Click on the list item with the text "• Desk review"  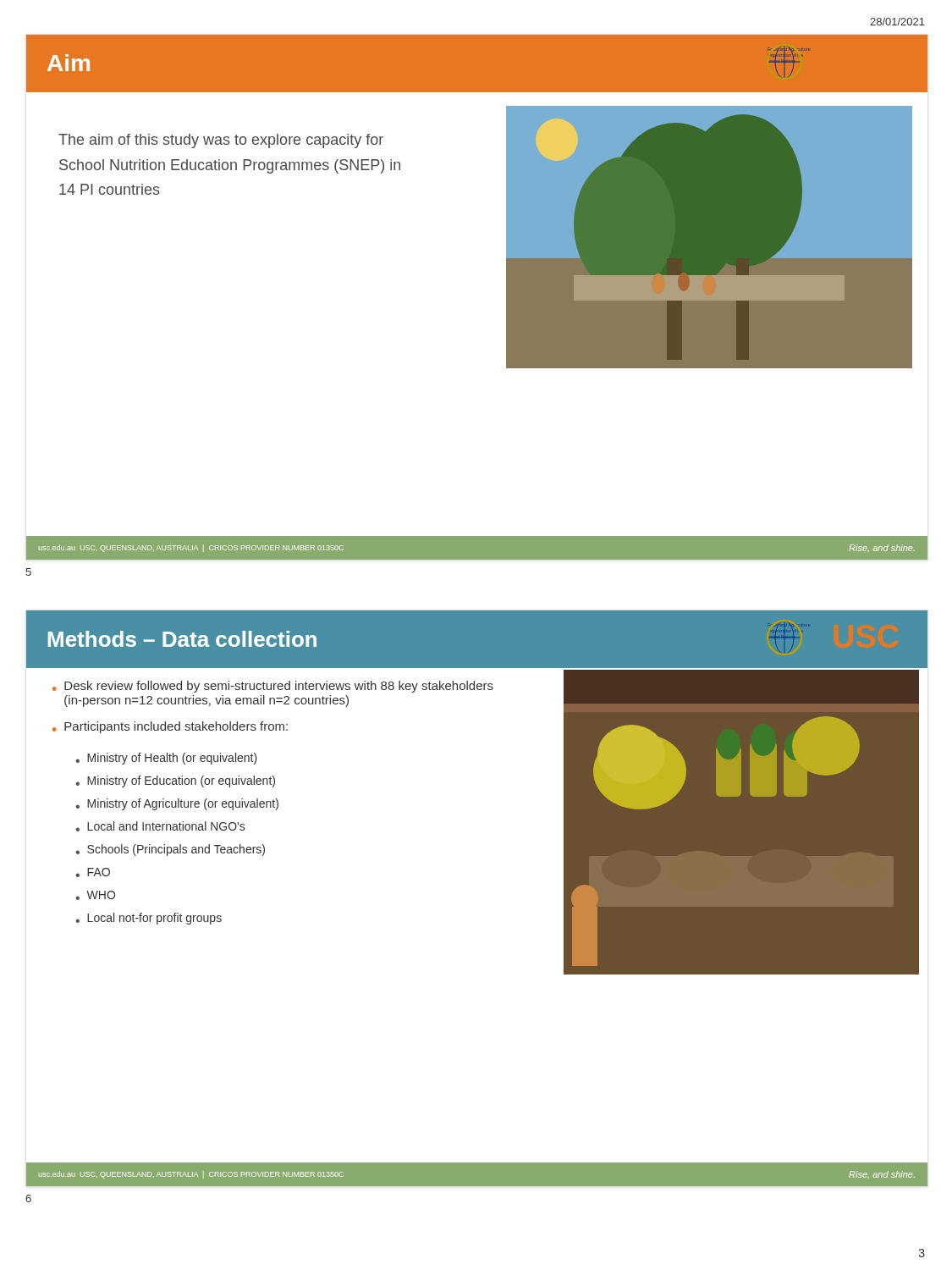click(x=272, y=693)
